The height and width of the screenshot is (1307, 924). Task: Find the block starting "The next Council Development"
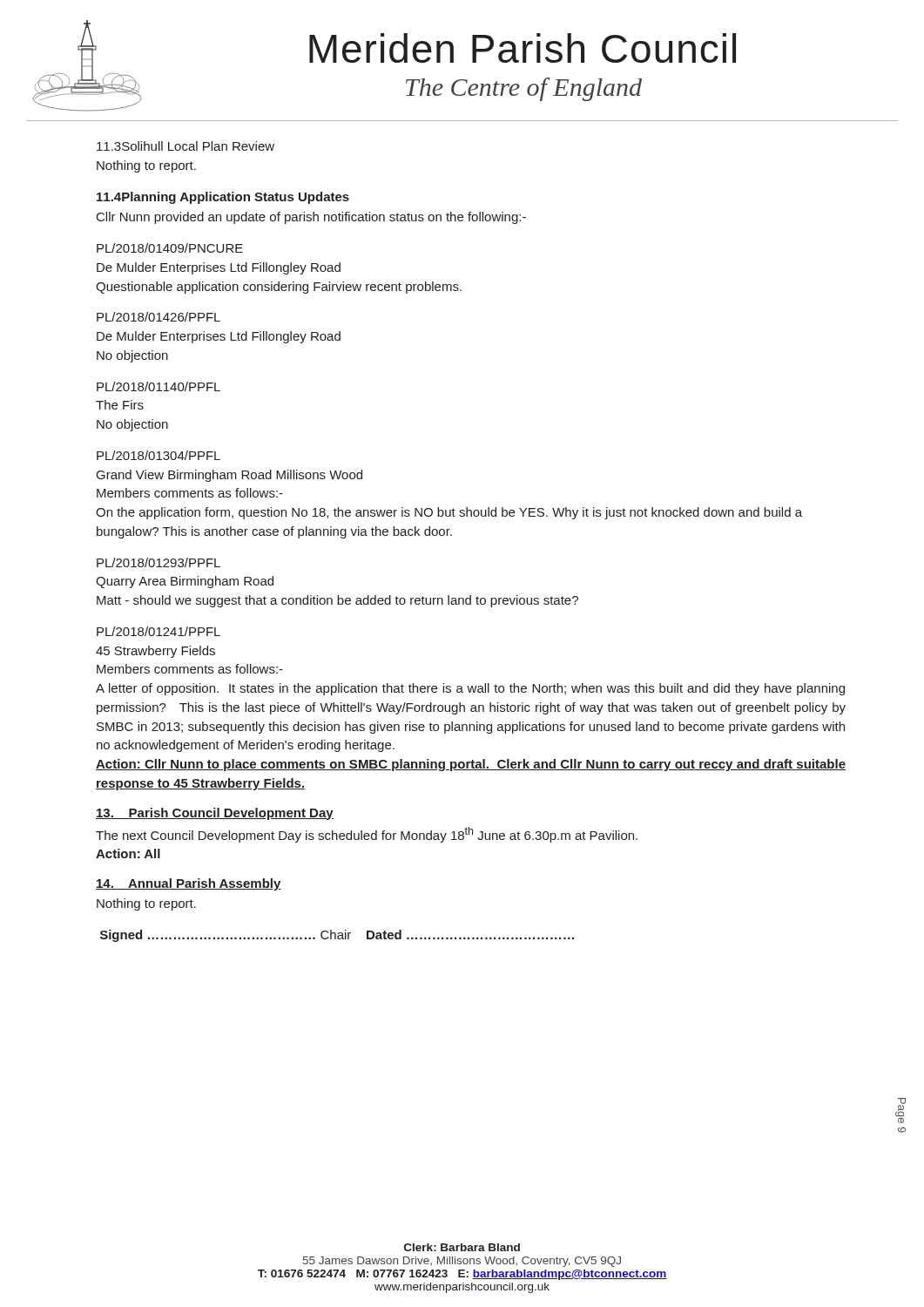367,843
